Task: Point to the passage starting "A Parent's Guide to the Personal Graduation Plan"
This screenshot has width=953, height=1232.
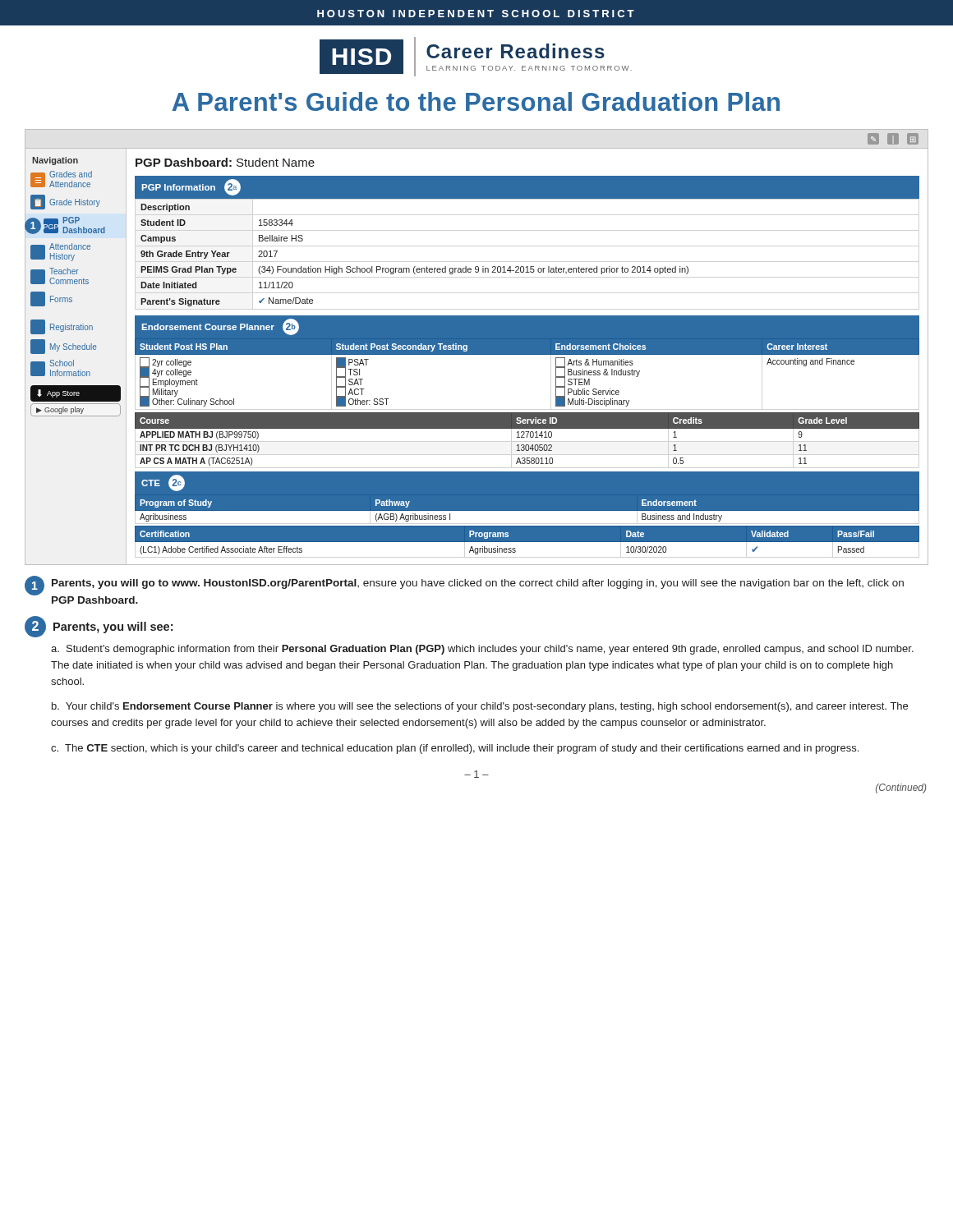Action: pos(476,102)
